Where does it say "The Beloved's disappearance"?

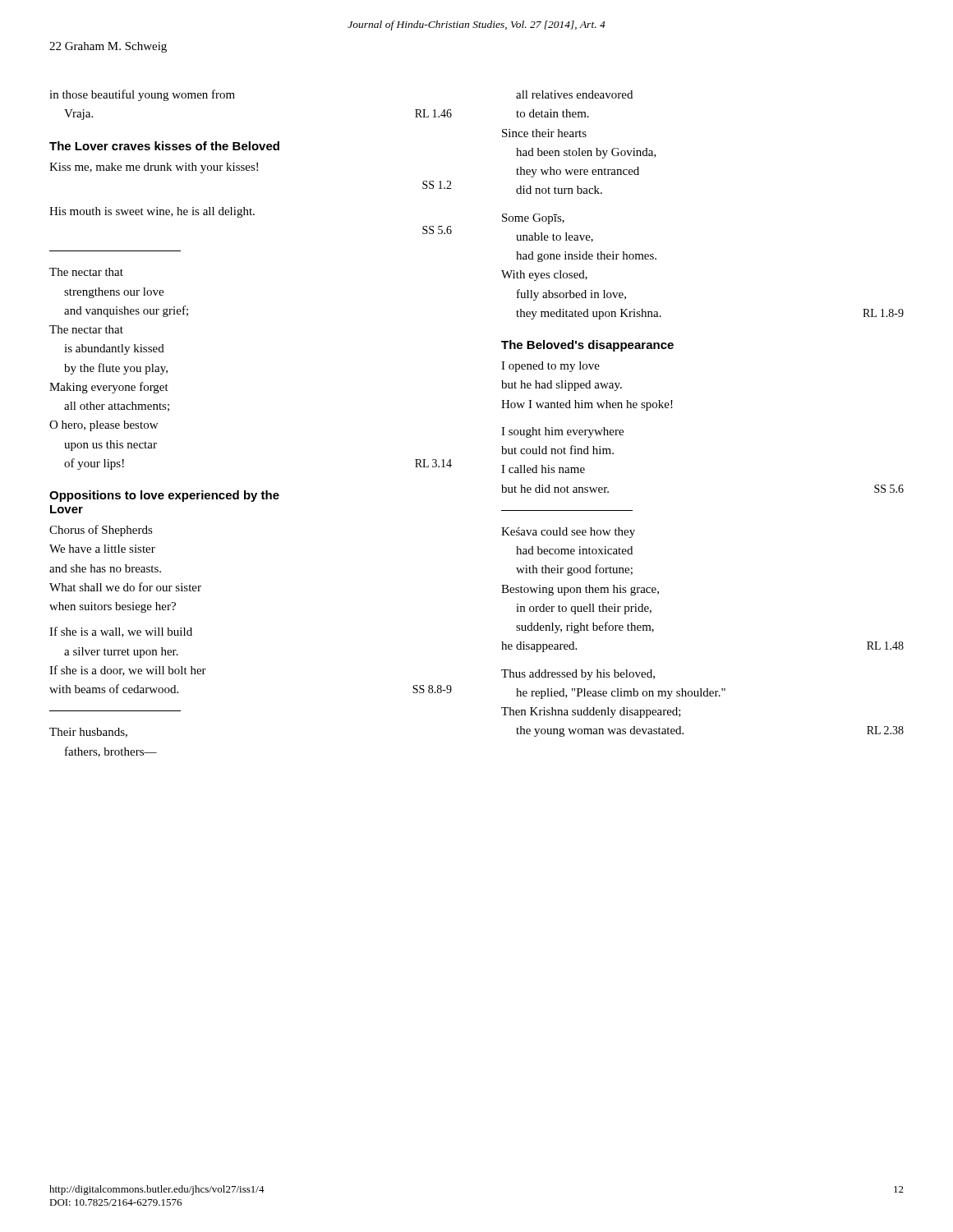pyautogui.click(x=588, y=345)
